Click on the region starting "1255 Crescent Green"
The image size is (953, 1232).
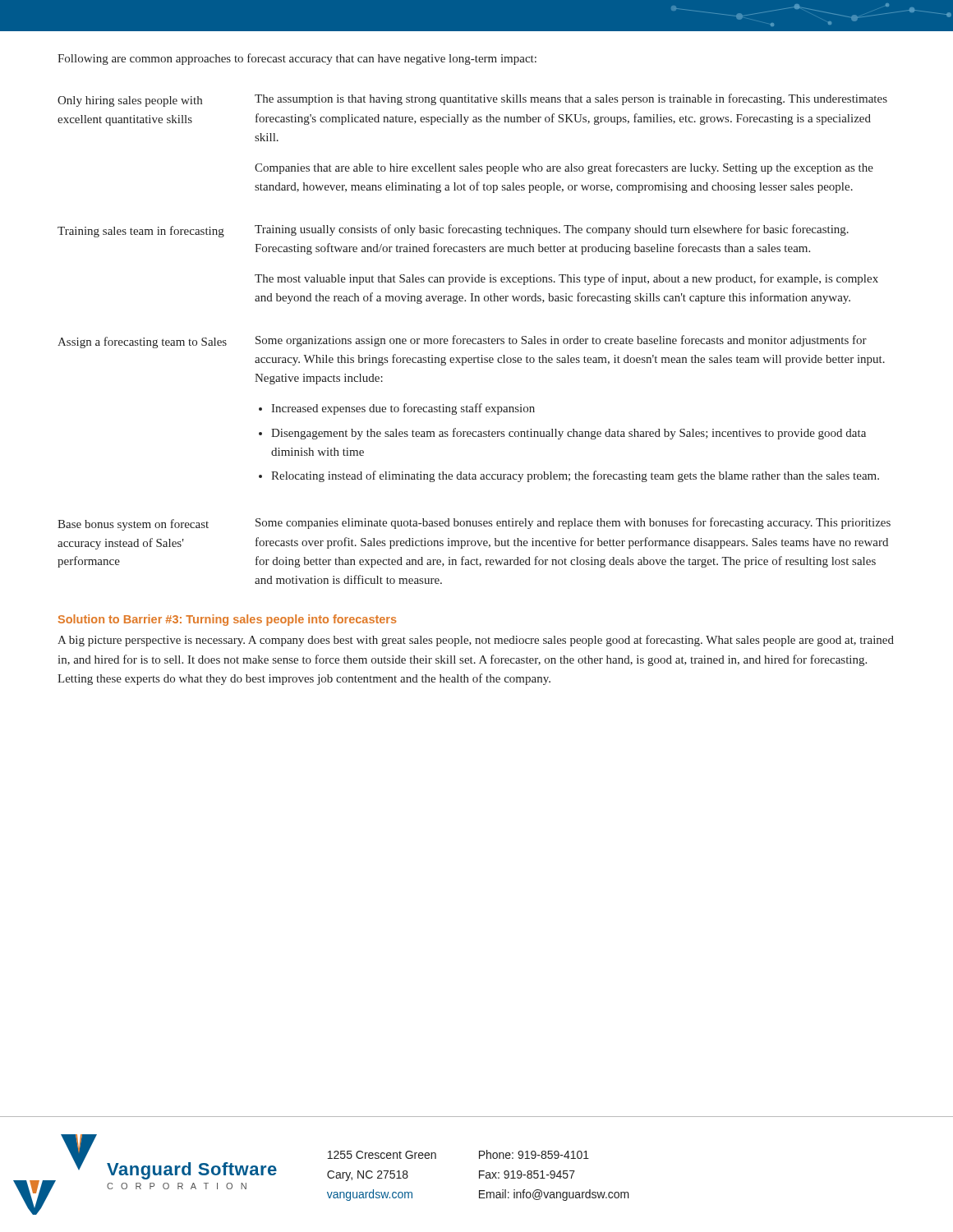(382, 1175)
